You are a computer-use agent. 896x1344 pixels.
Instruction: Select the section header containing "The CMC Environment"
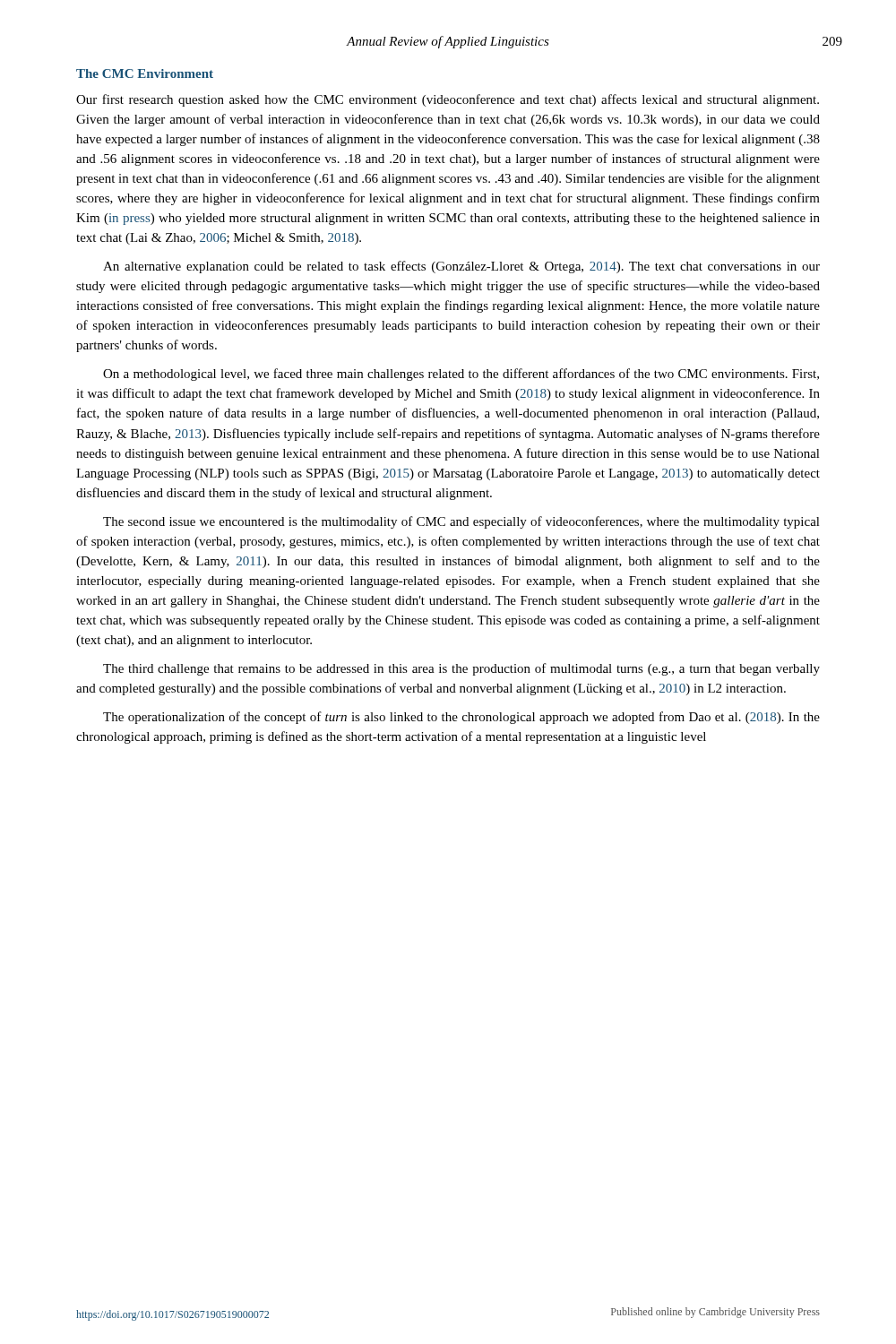point(145,73)
